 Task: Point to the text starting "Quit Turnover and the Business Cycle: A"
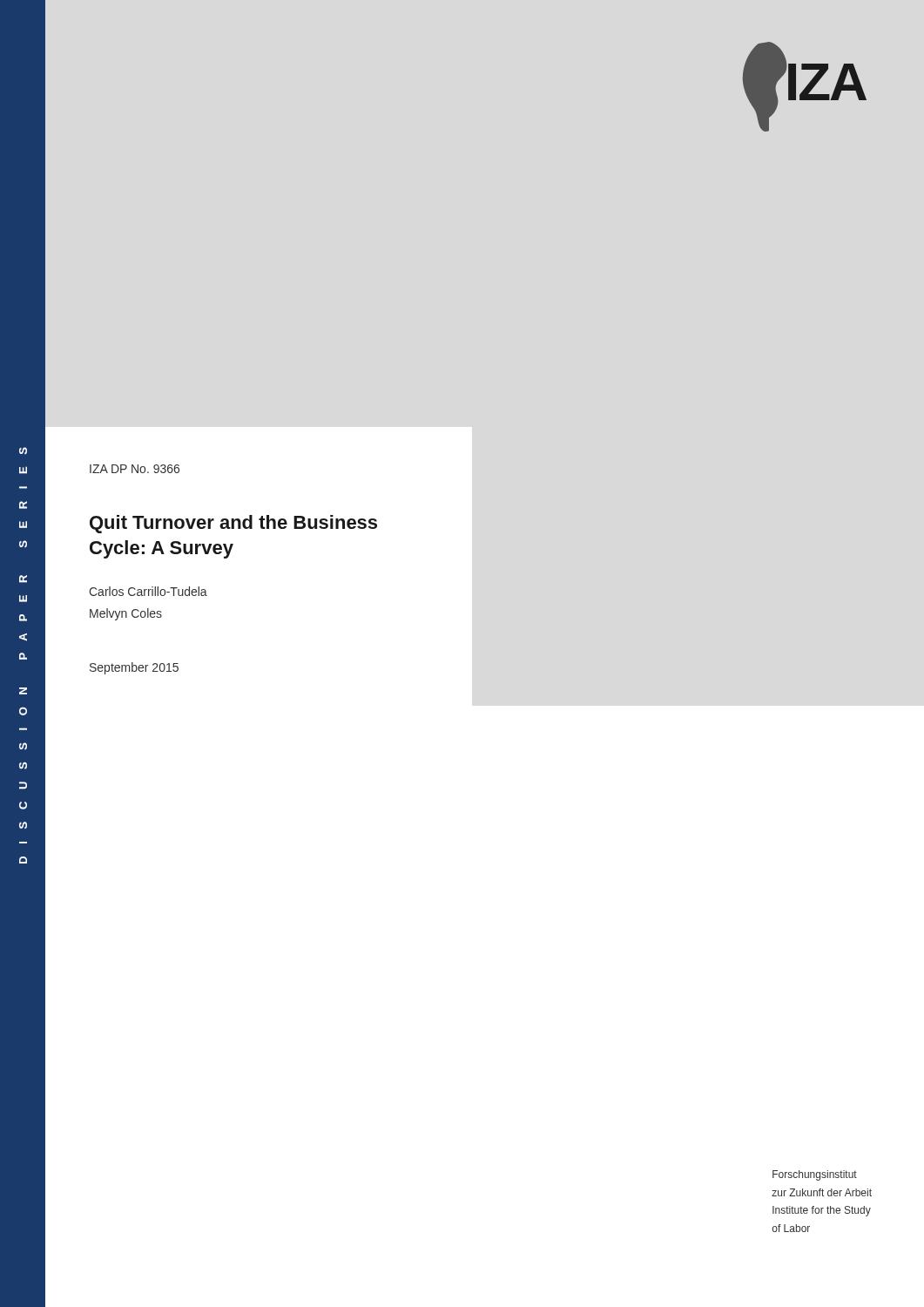pyautogui.click(x=233, y=535)
